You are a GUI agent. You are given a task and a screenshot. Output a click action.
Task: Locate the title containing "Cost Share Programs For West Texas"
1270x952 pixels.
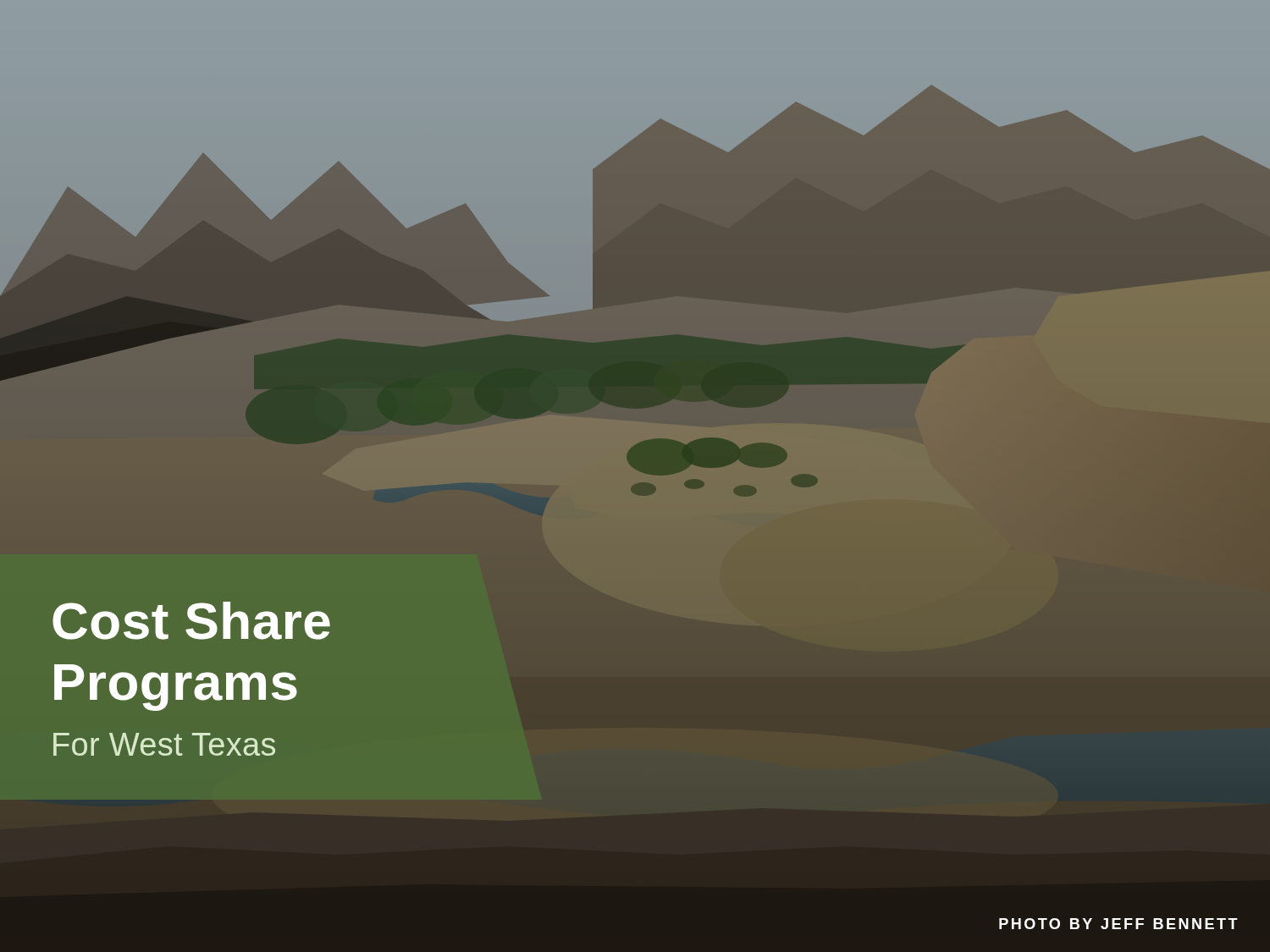pos(279,677)
